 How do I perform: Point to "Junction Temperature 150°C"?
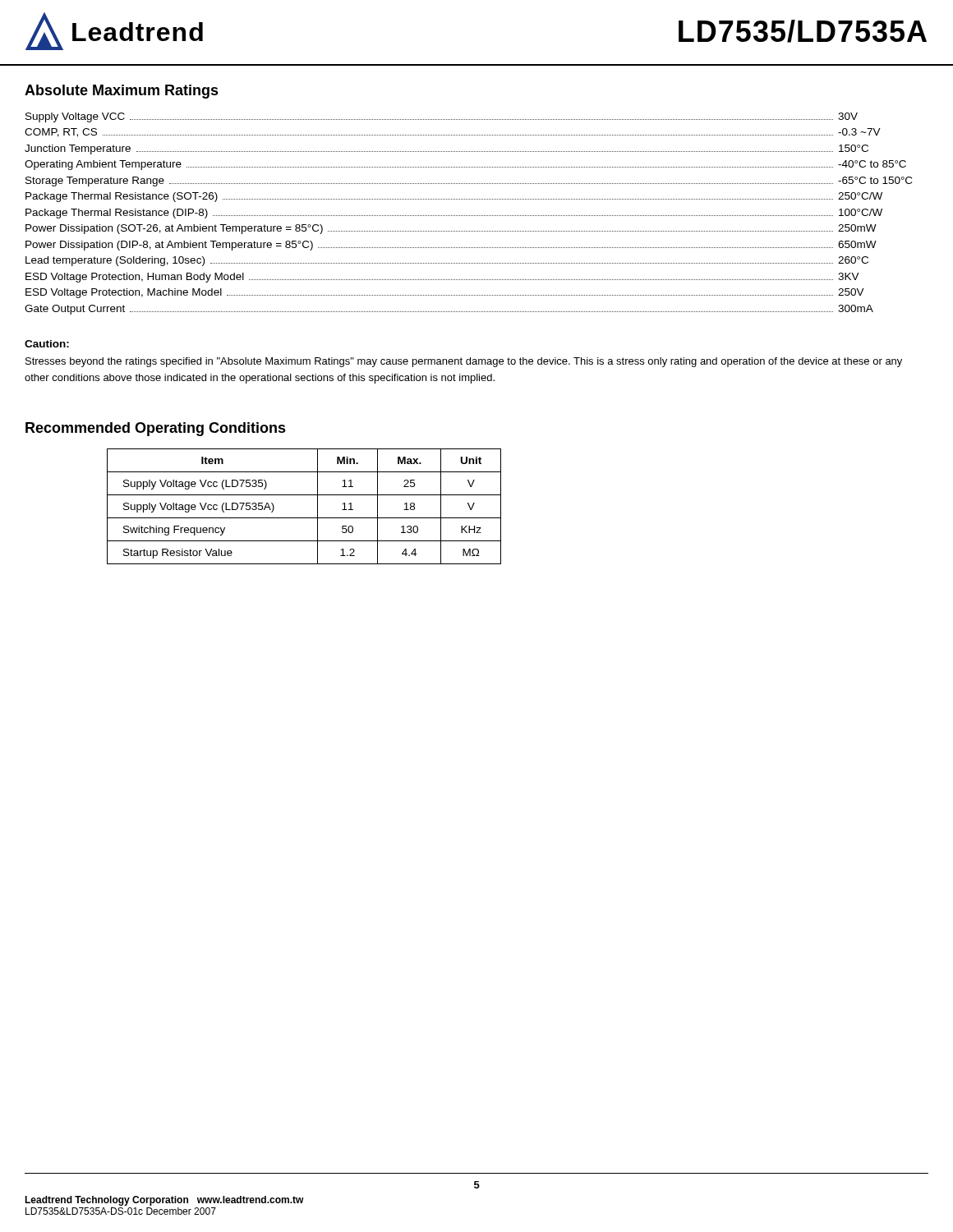click(x=476, y=147)
